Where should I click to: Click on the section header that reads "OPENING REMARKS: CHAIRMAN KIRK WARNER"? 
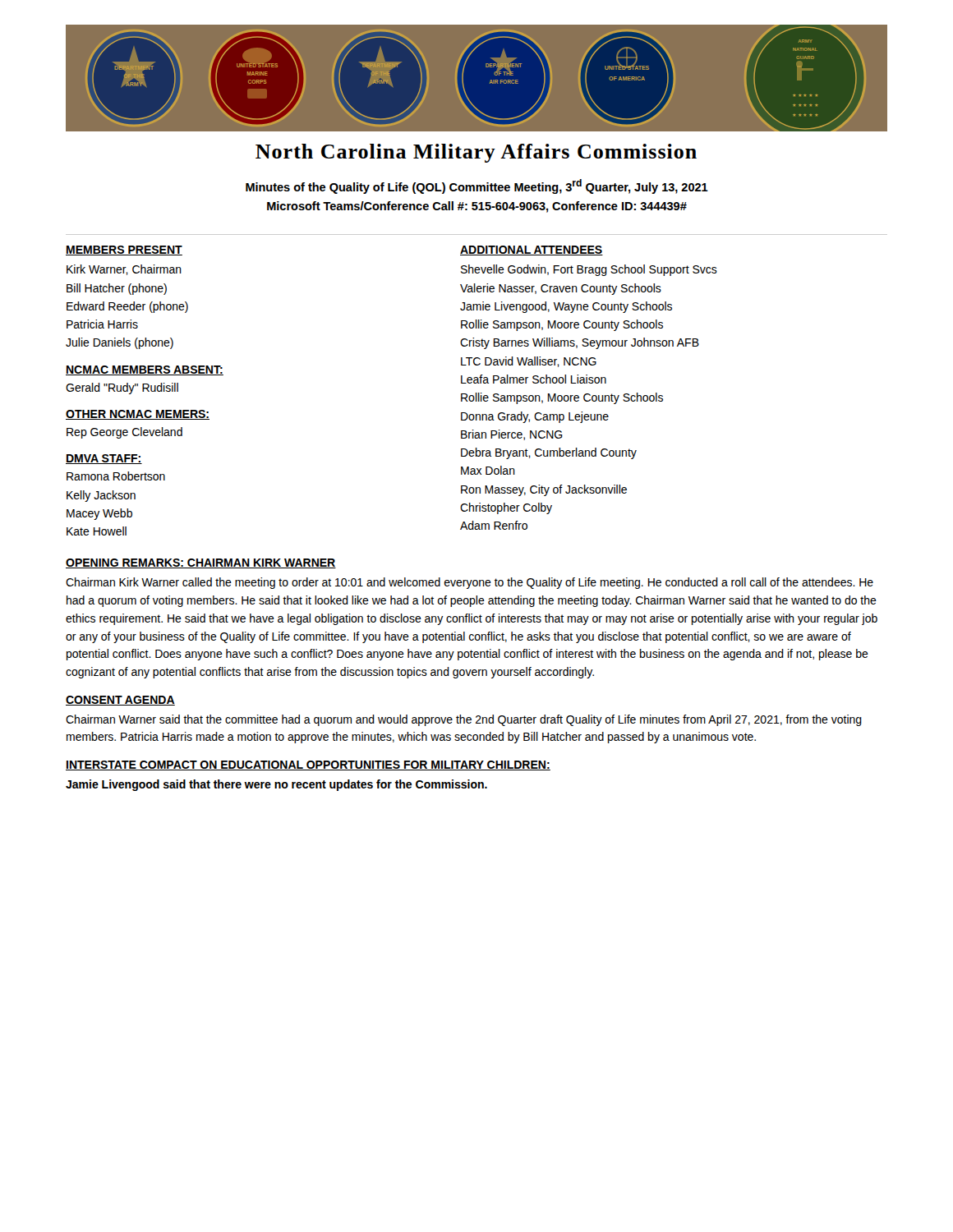pyautogui.click(x=201, y=563)
